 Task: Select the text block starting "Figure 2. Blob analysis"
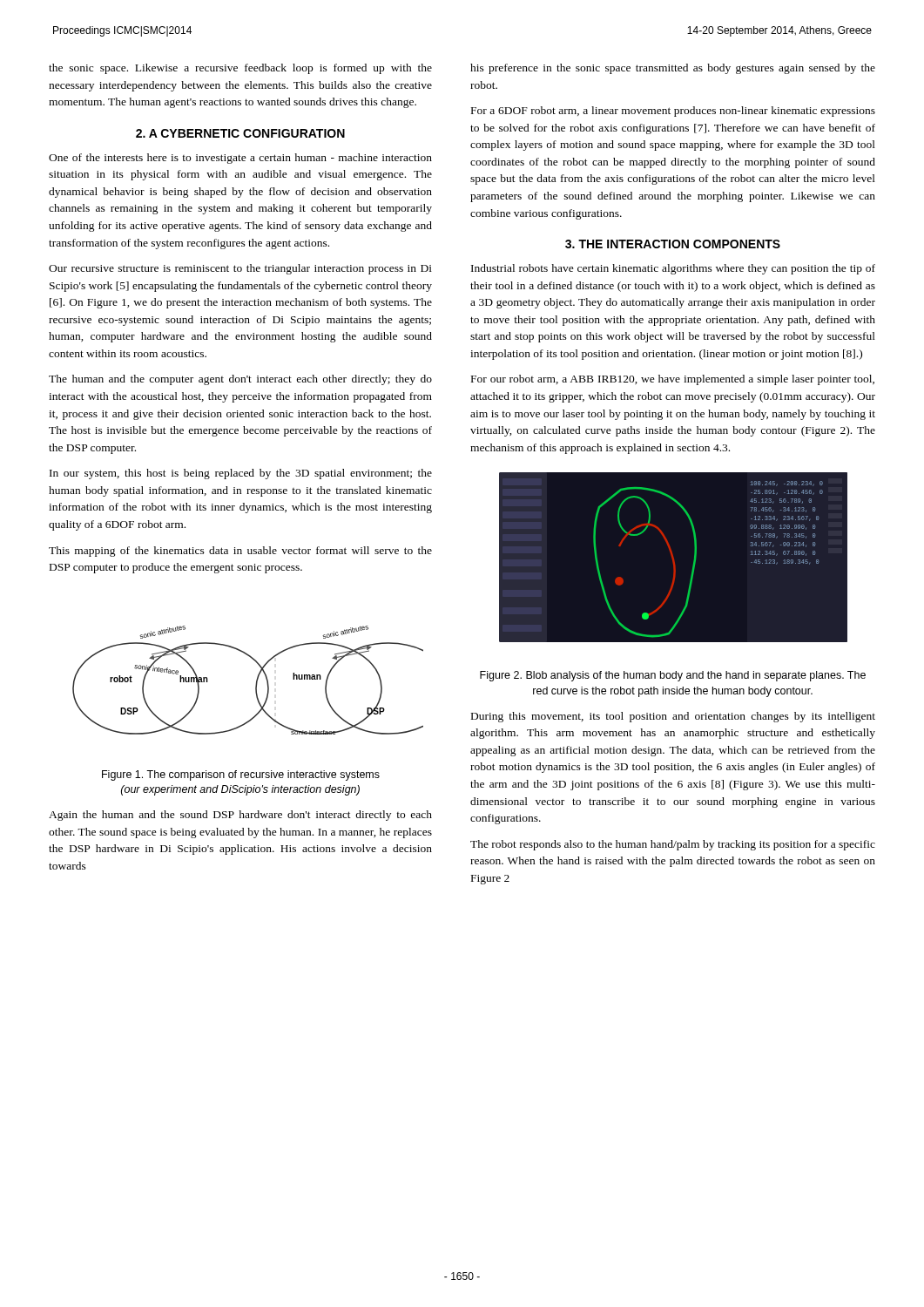pyautogui.click(x=673, y=683)
